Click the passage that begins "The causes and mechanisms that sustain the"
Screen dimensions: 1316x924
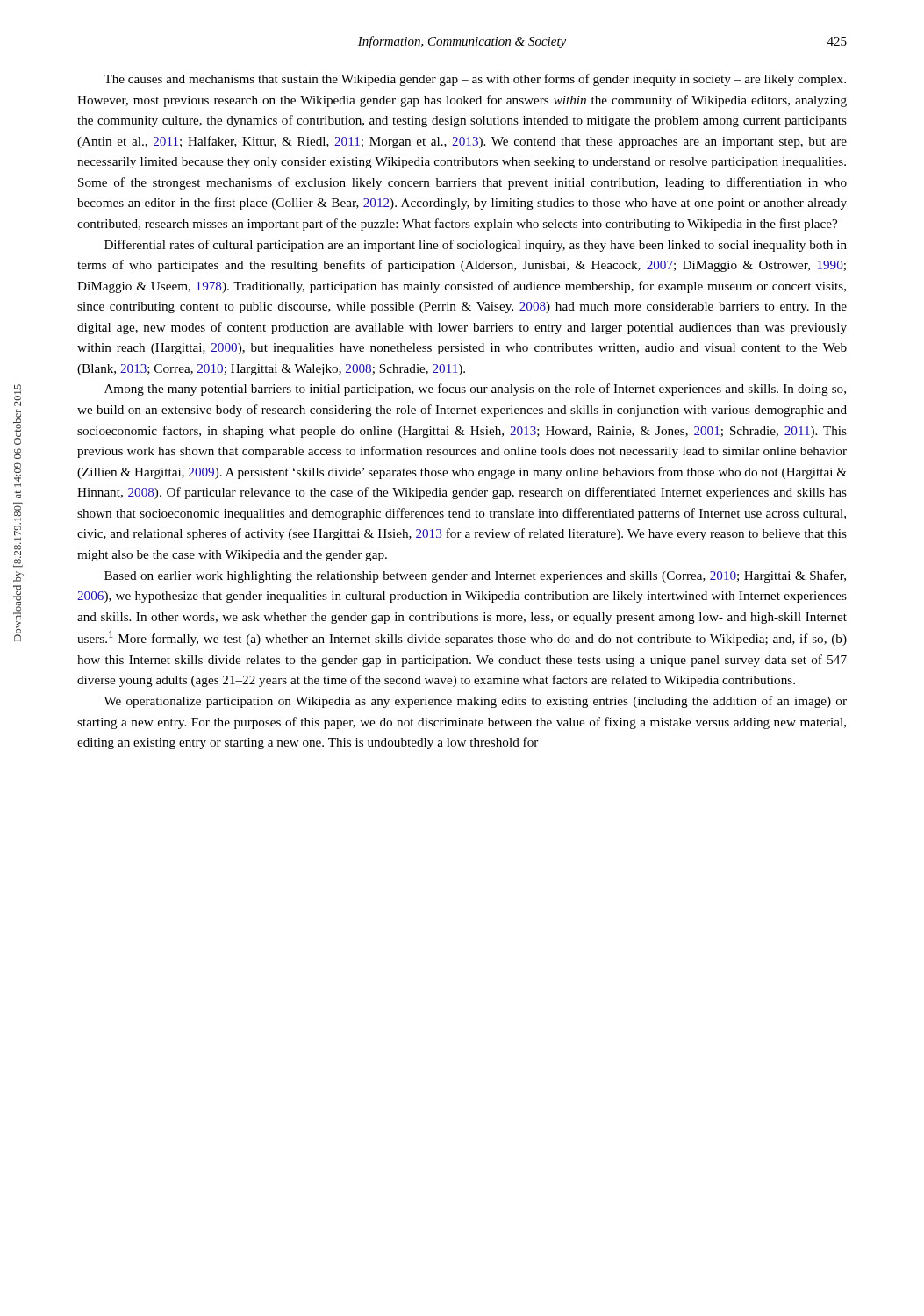(462, 151)
